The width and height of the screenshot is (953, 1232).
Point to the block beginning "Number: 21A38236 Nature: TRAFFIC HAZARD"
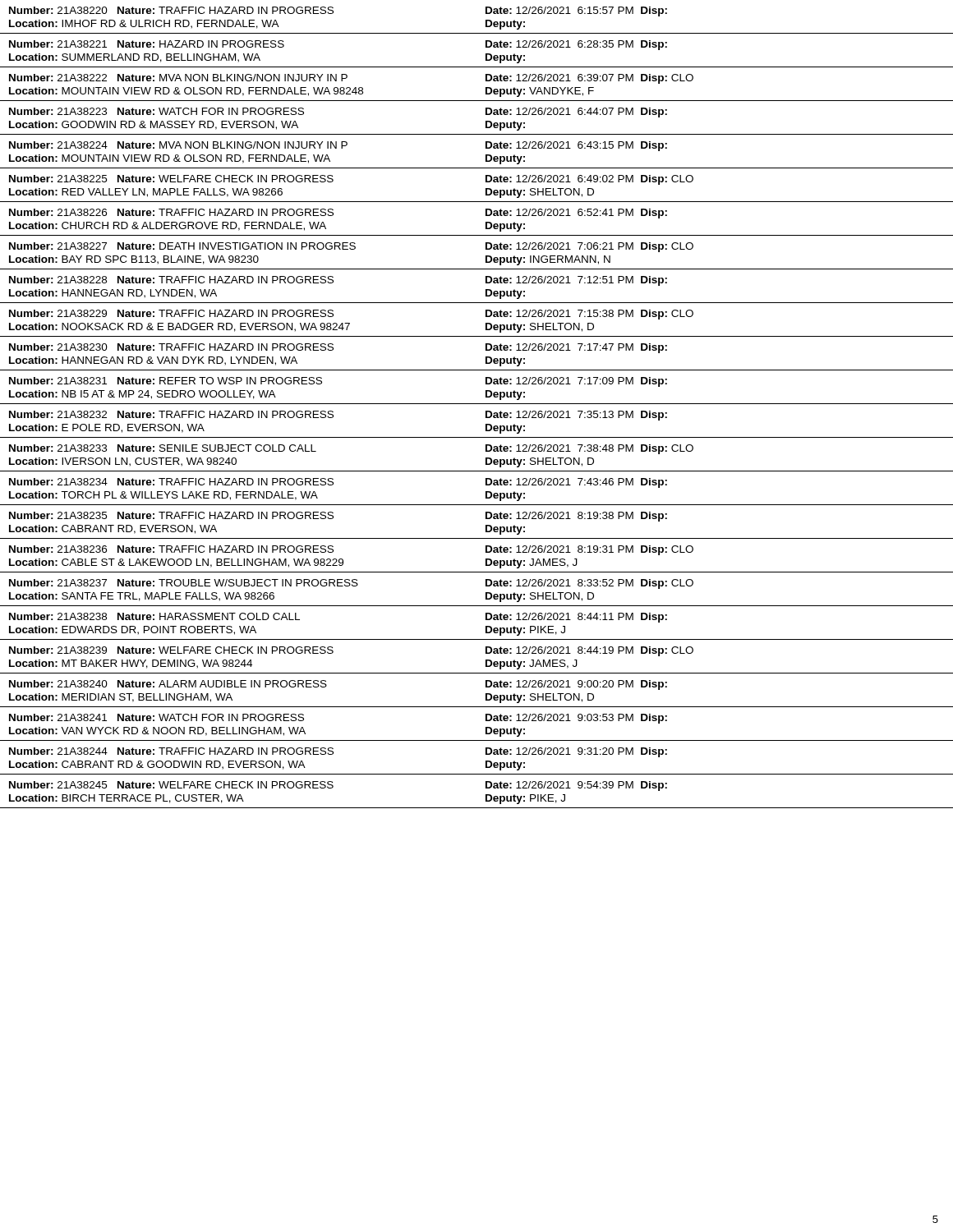pyautogui.click(x=476, y=556)
